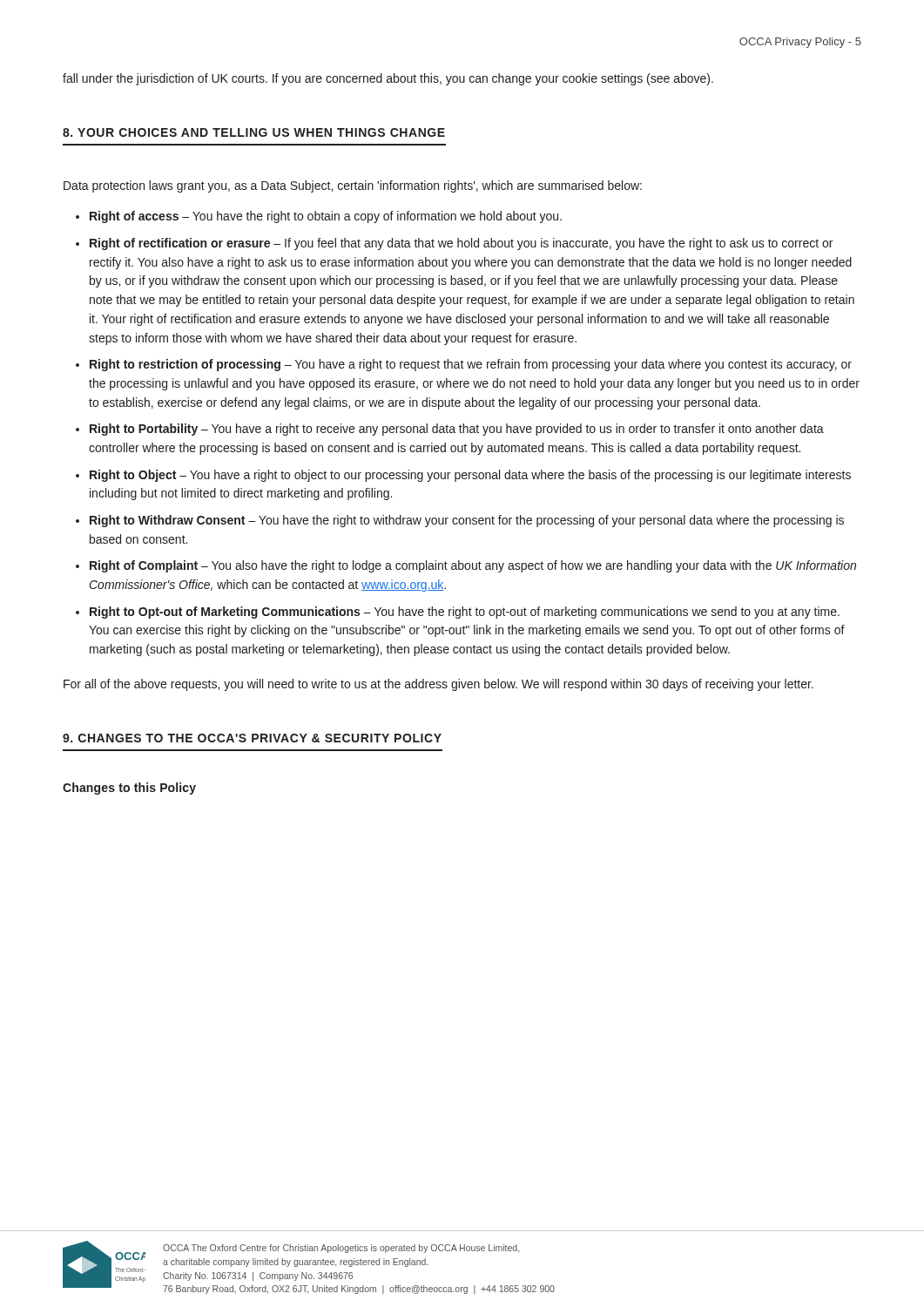Navigate to the block starting "fall under the"
The width and height of the screenshot is (924, 1307).
pos(388,78)
